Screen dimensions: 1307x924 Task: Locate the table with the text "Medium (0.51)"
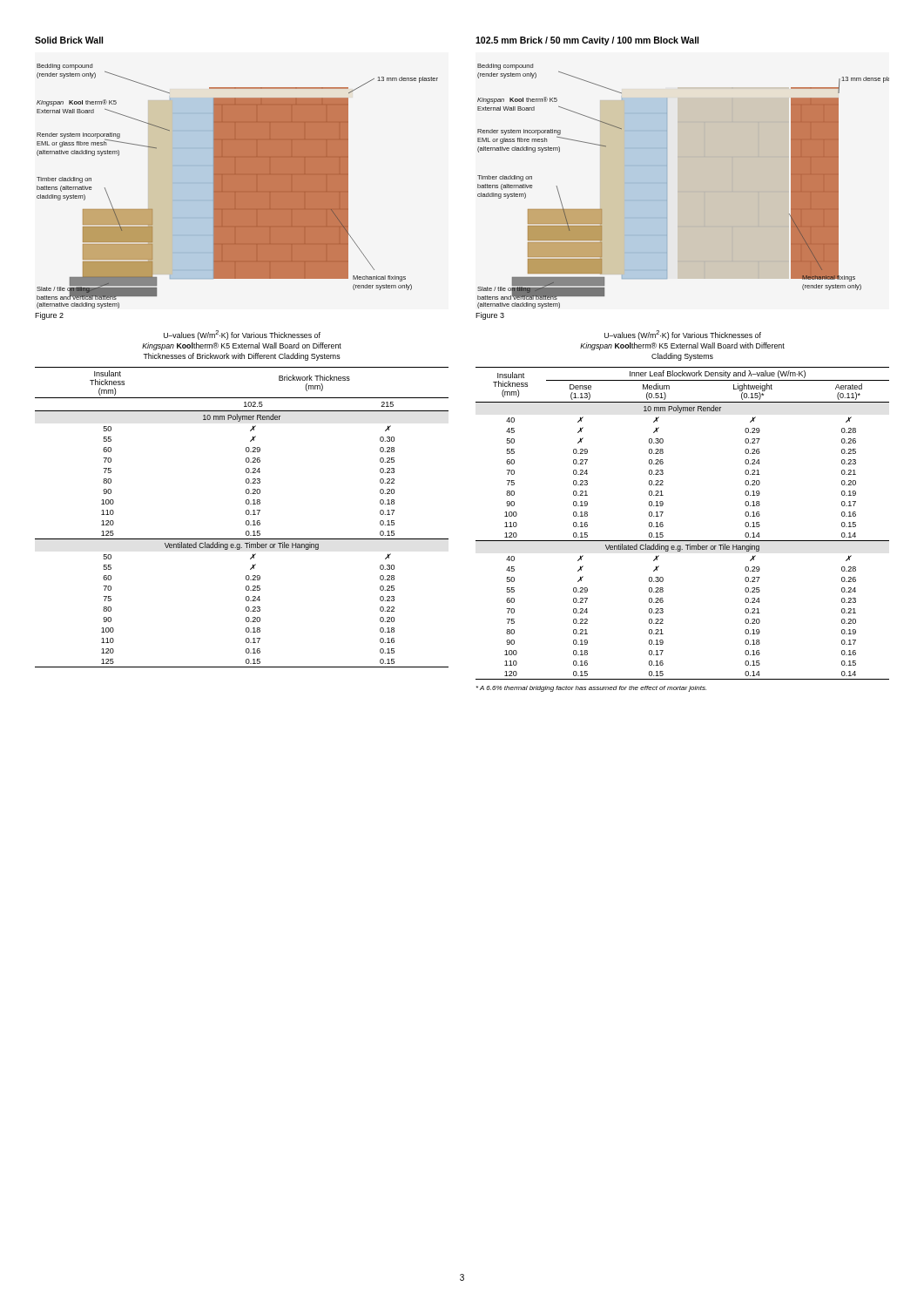pyautogui.click(x=682, y=529)
